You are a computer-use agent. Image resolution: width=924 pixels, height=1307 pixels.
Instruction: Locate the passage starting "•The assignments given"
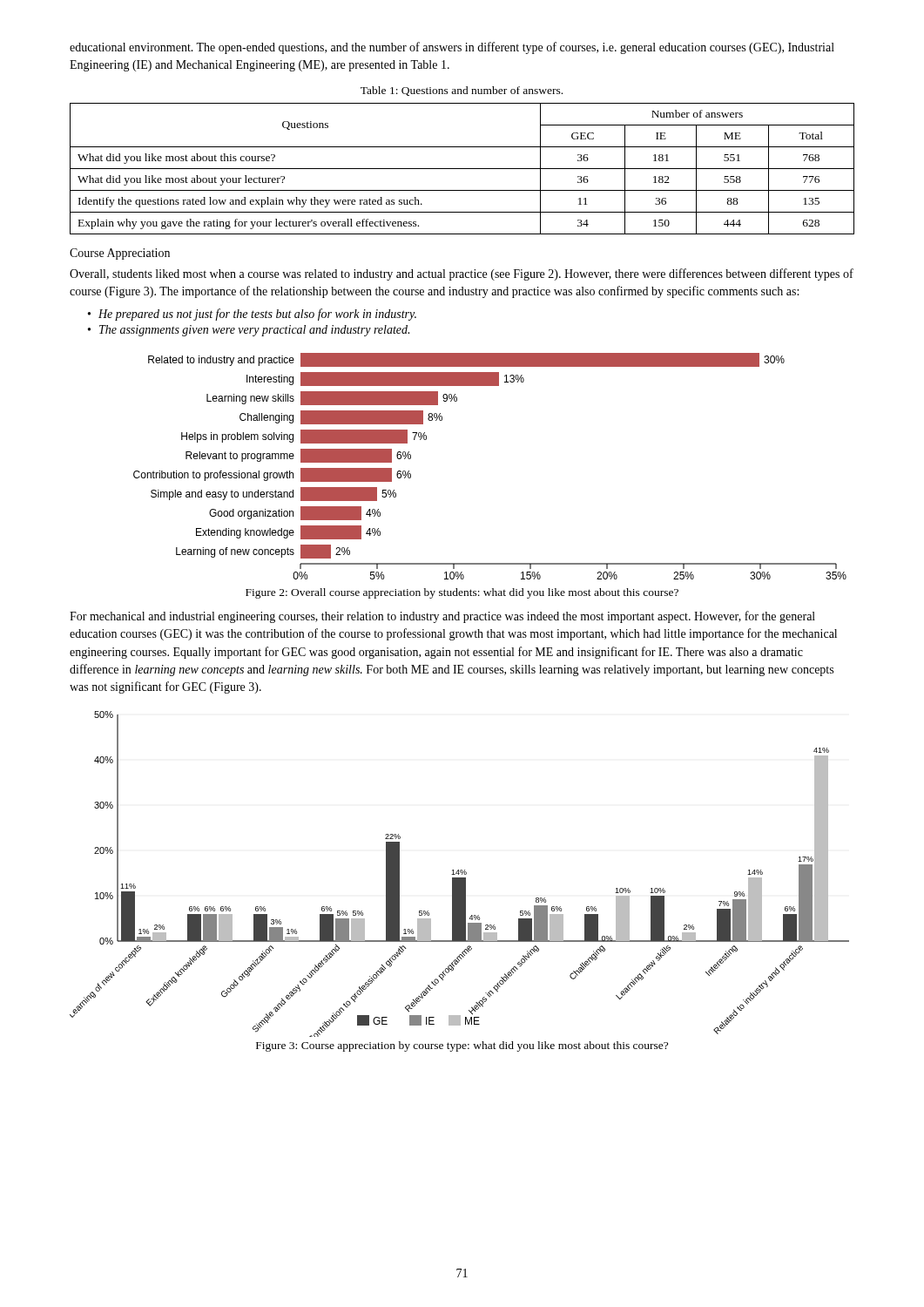point(249,330)
